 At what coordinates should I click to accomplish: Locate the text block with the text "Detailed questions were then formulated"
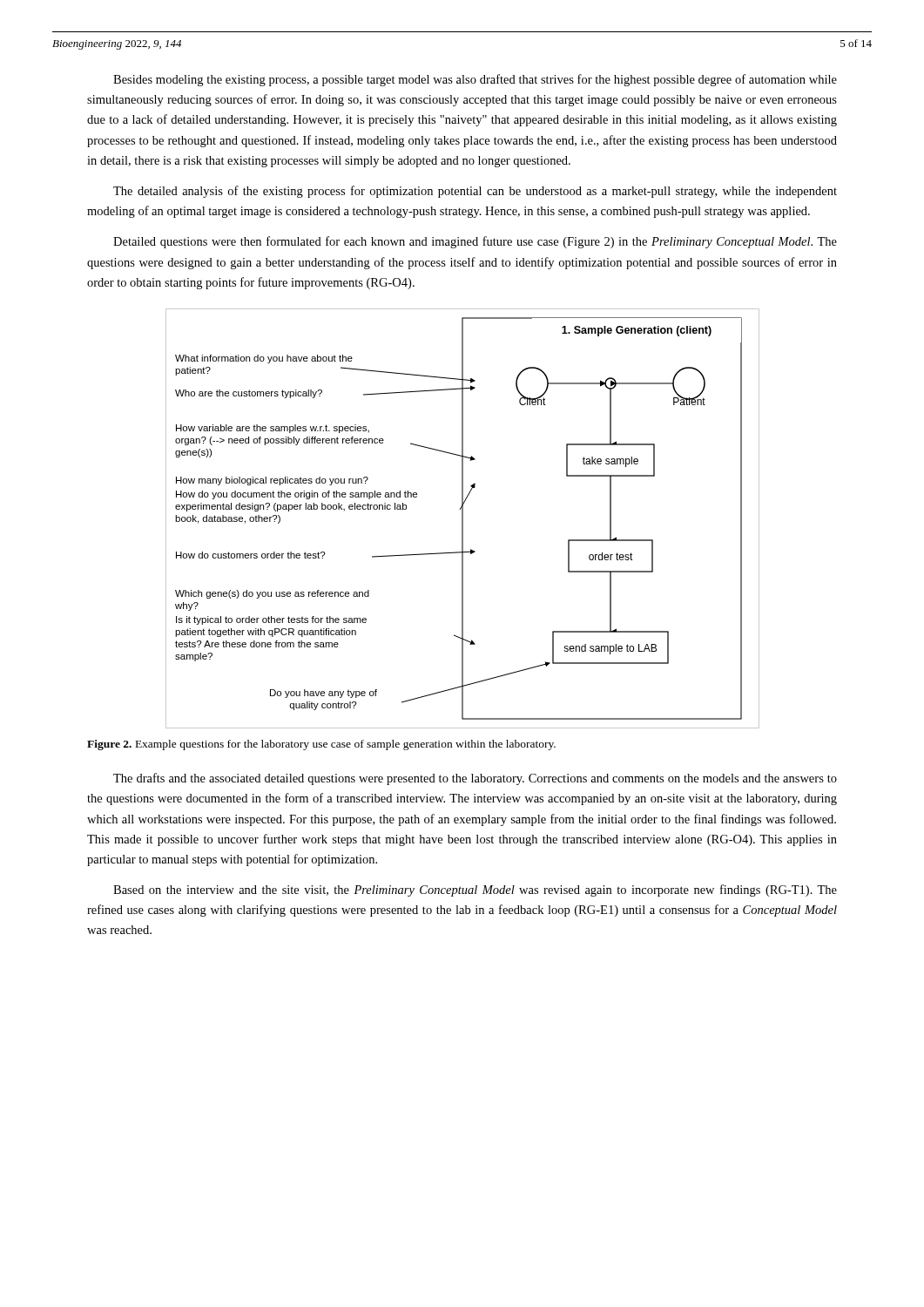point(462,262)
